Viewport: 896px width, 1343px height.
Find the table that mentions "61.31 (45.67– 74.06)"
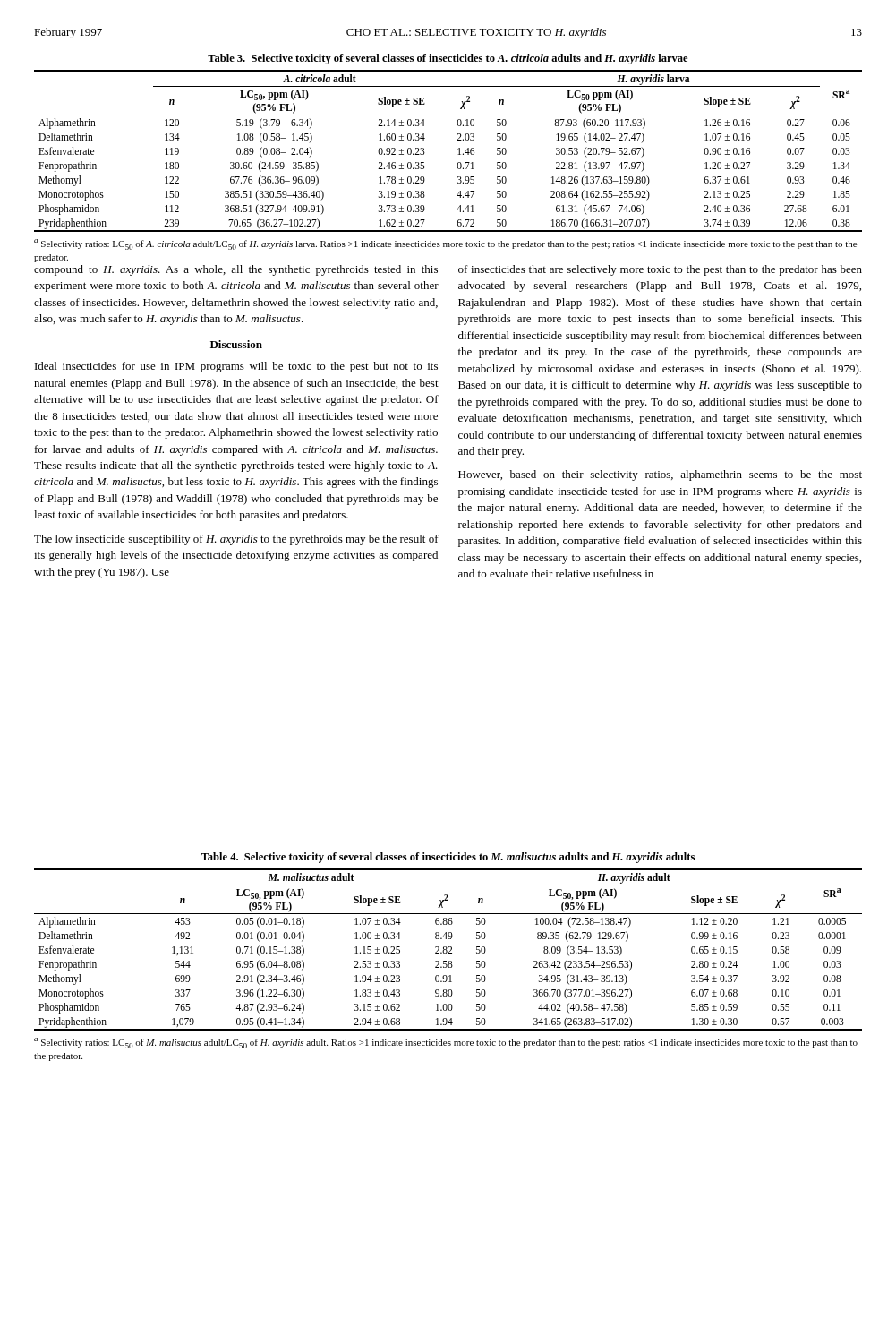pyautogui.click(x=448, y=166)
